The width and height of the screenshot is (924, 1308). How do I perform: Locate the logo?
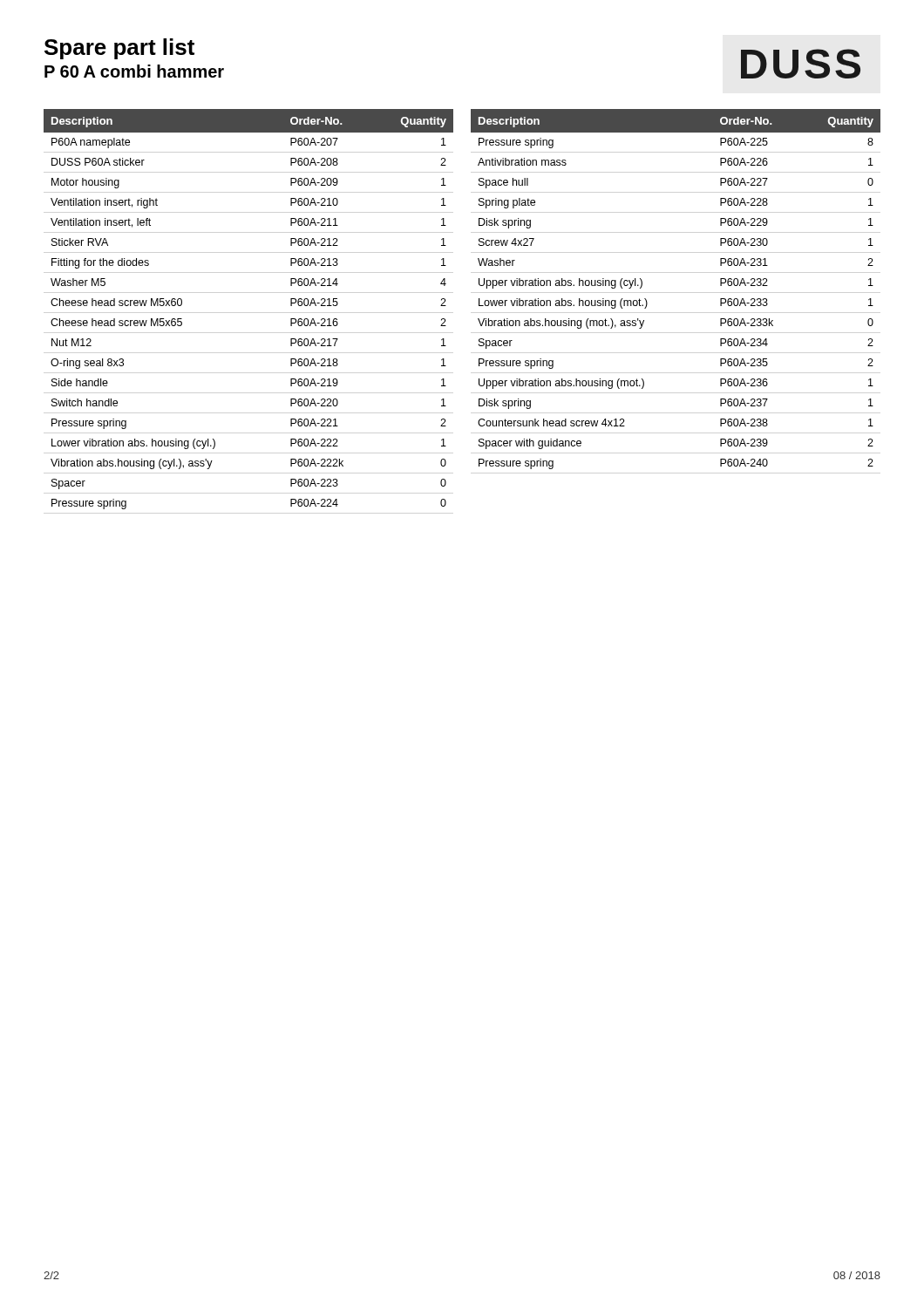click(801, 64)
